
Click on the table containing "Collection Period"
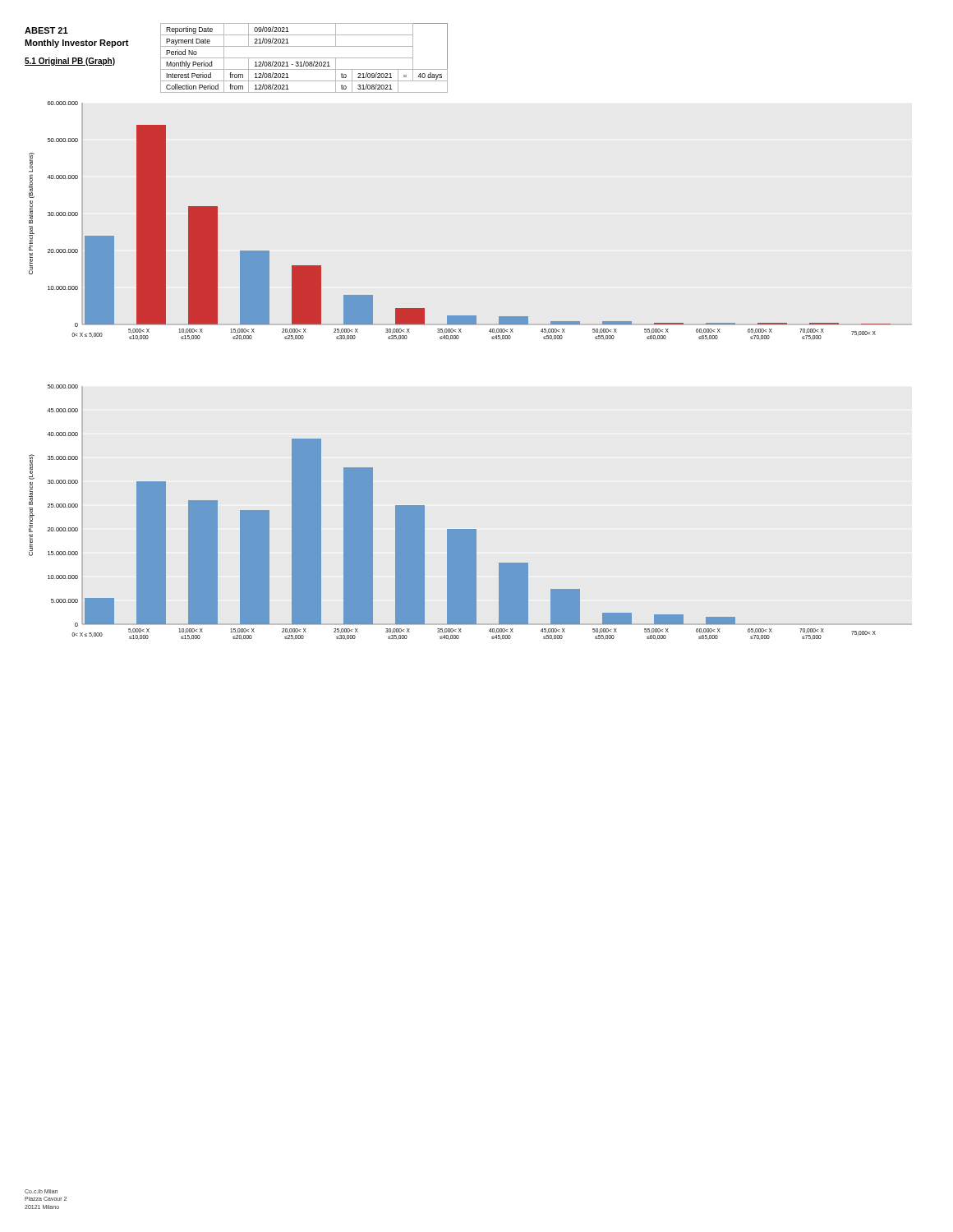(304, 58)
